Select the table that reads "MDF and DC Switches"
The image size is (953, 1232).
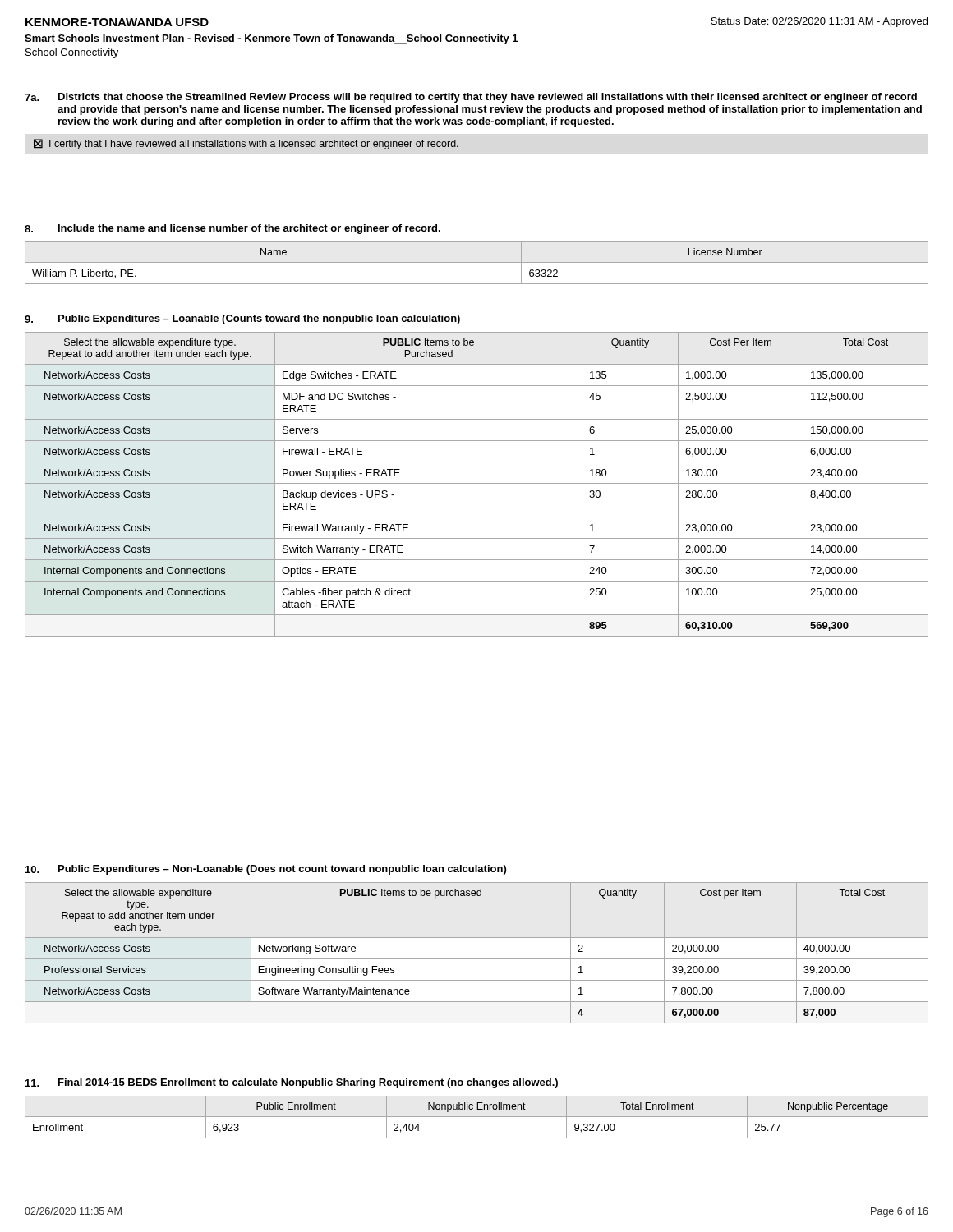[x=476, y=484]
